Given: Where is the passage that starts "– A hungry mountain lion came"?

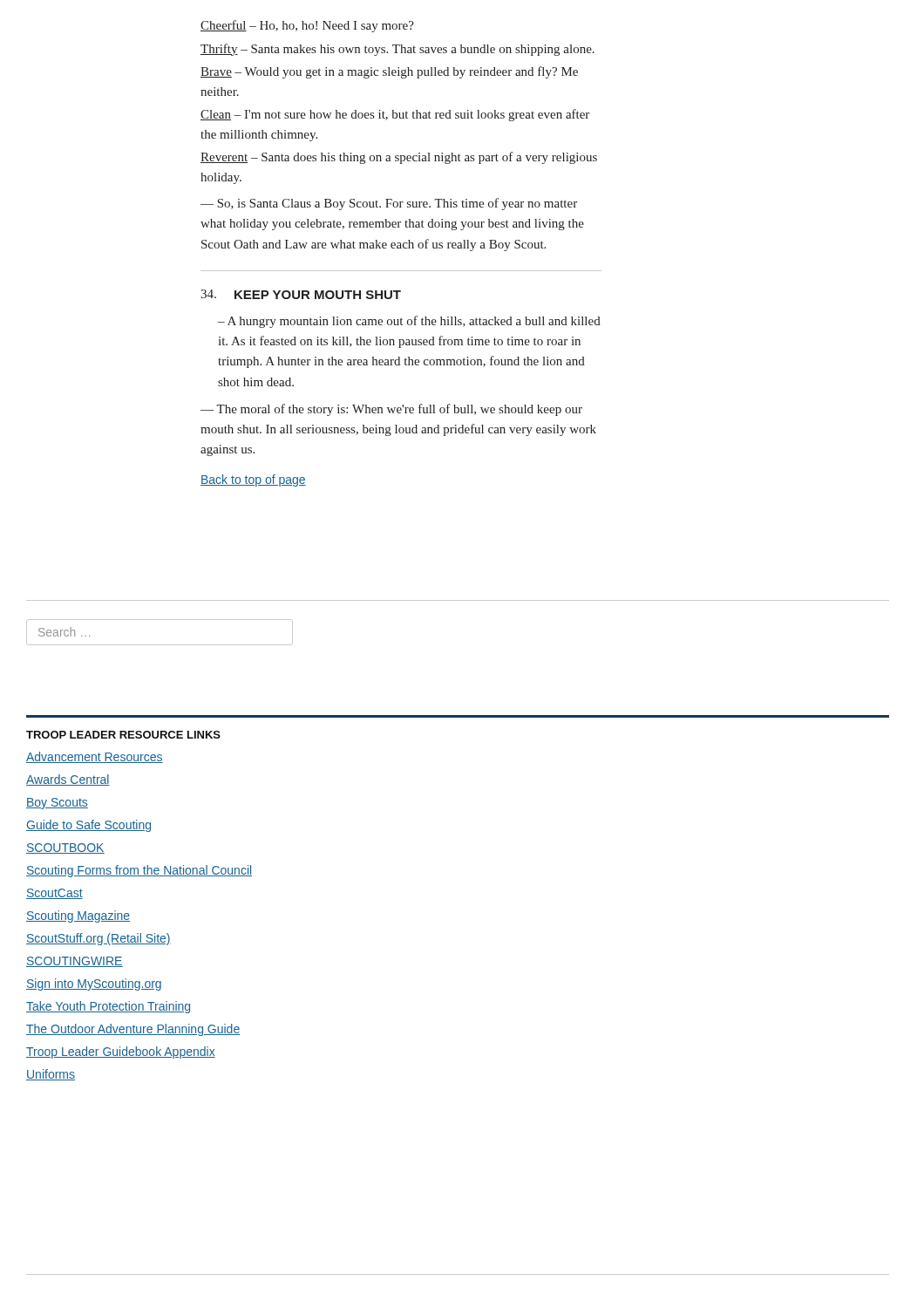Looking at the screenshot, I should (x=409, y=351).
